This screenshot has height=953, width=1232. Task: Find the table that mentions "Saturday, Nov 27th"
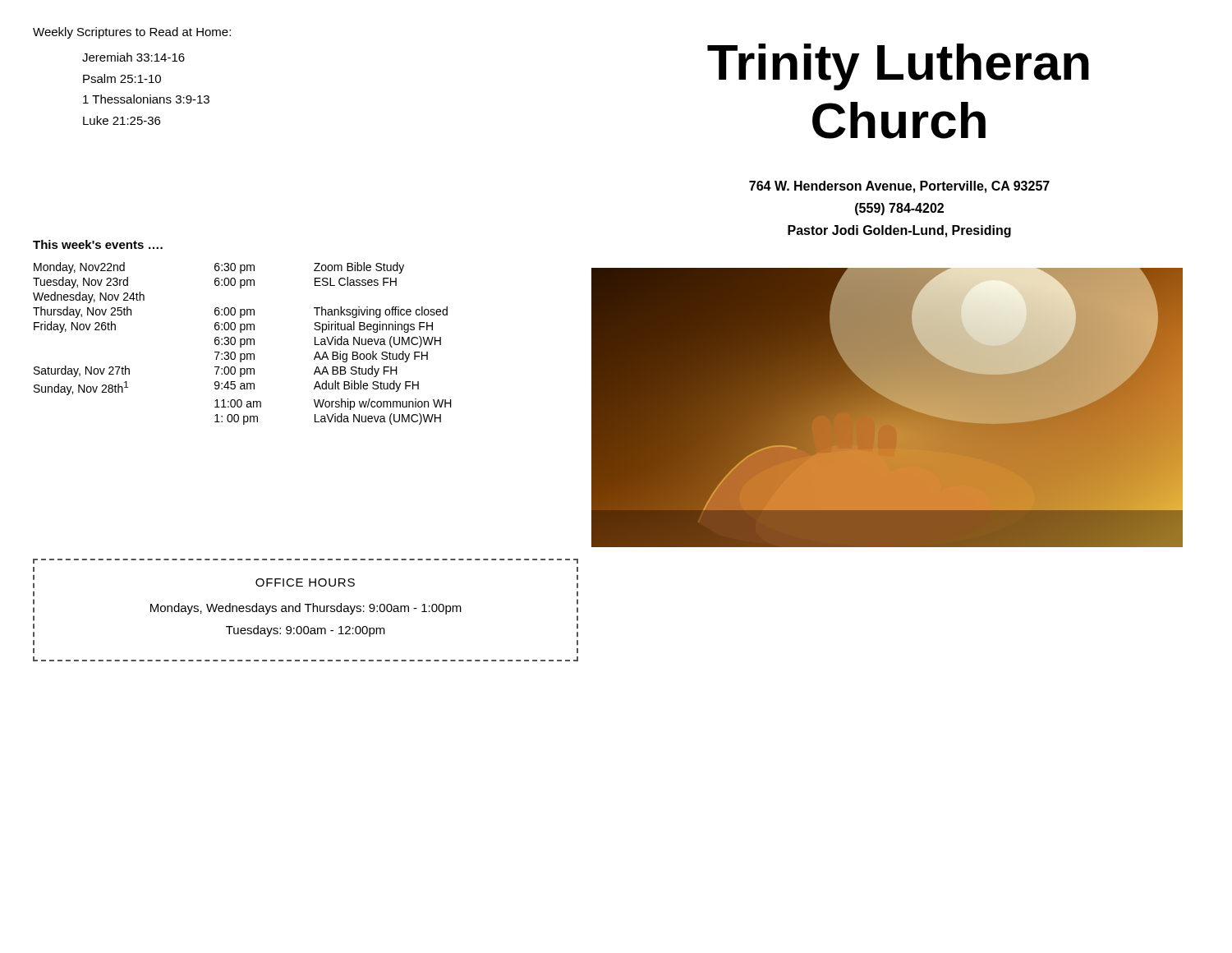287,342
